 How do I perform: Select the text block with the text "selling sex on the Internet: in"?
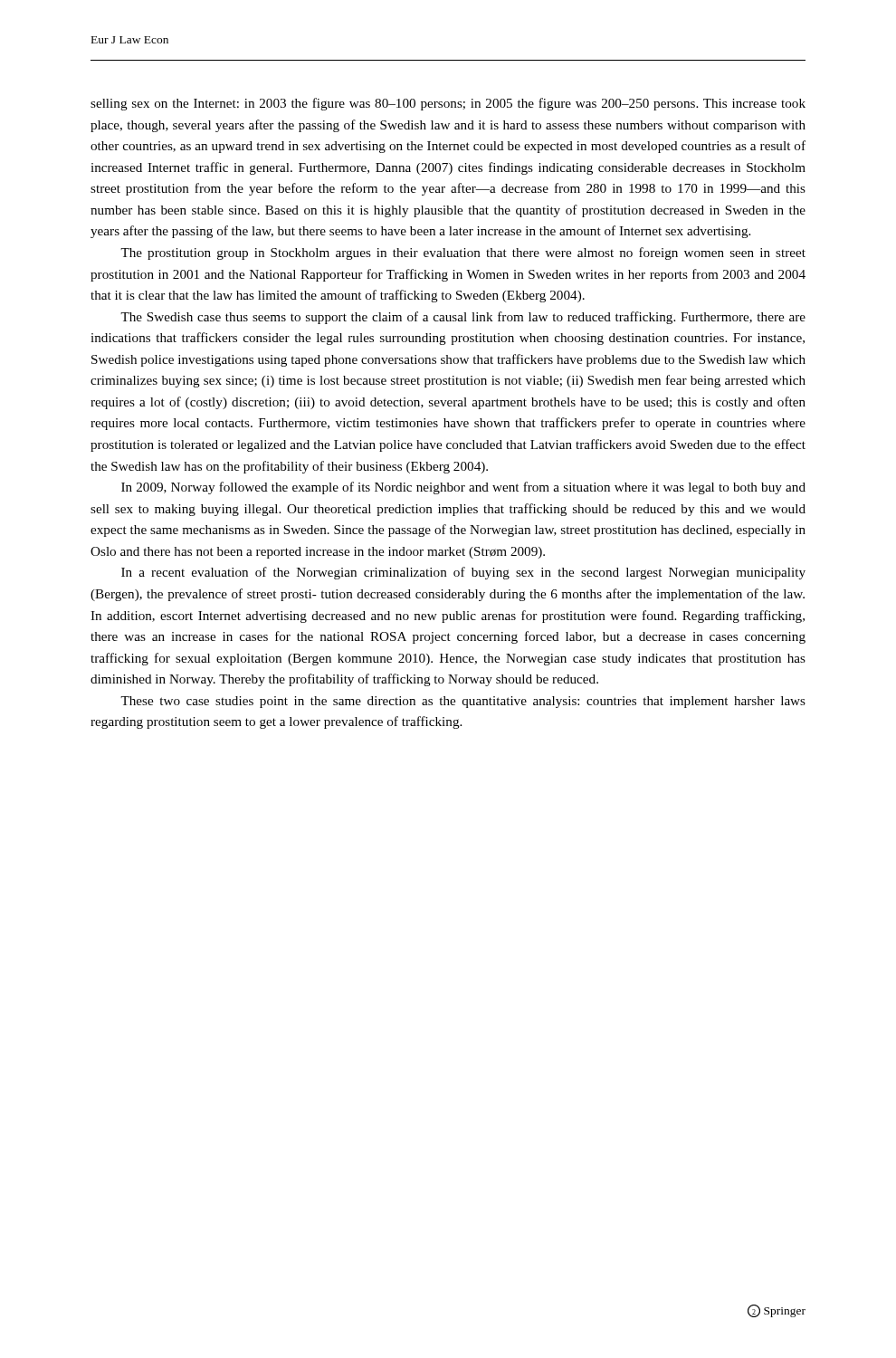pyautogui.click(x=448, y=167)
